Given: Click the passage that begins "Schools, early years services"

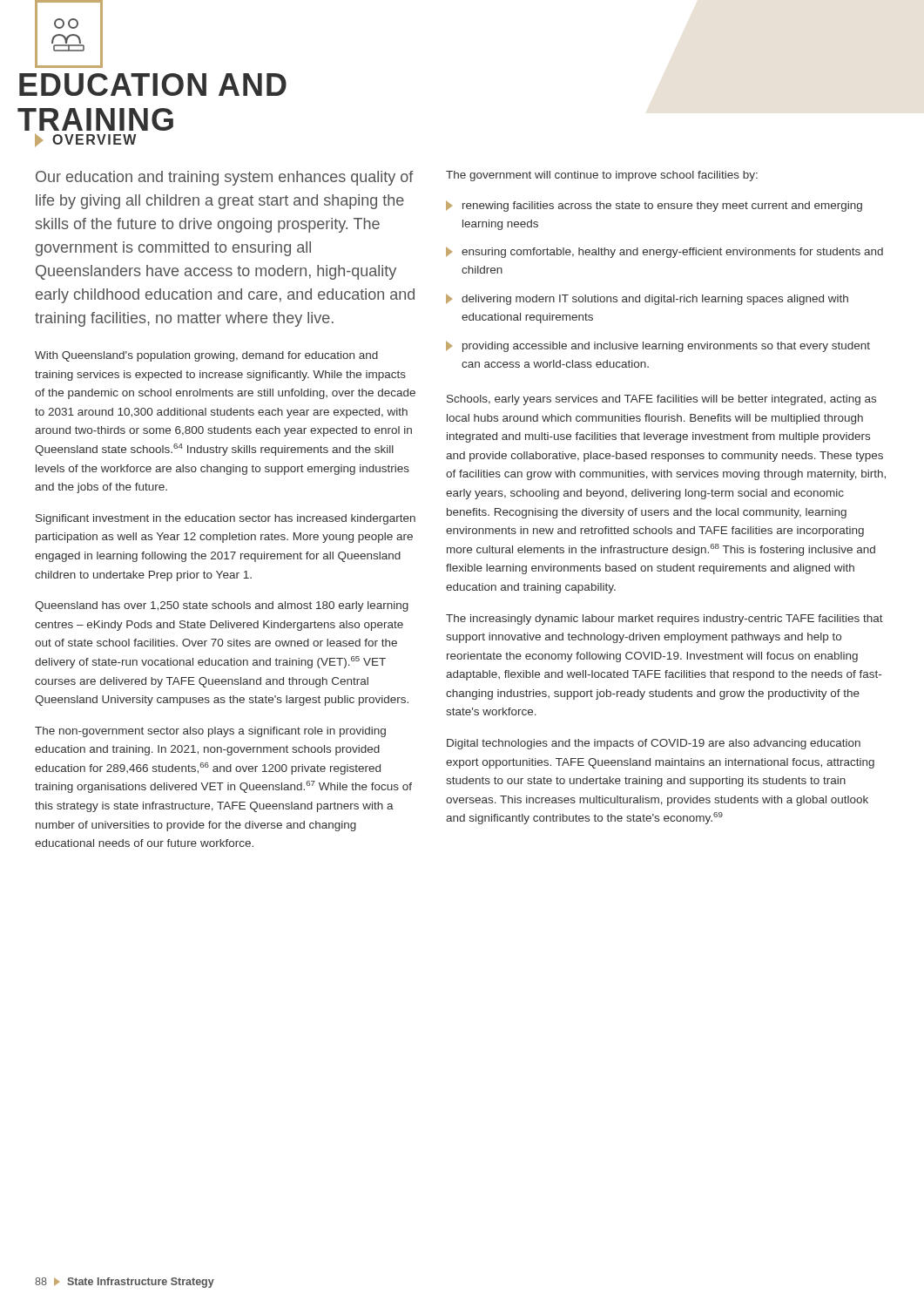Looking at the screenshot, I should [666, 493].
